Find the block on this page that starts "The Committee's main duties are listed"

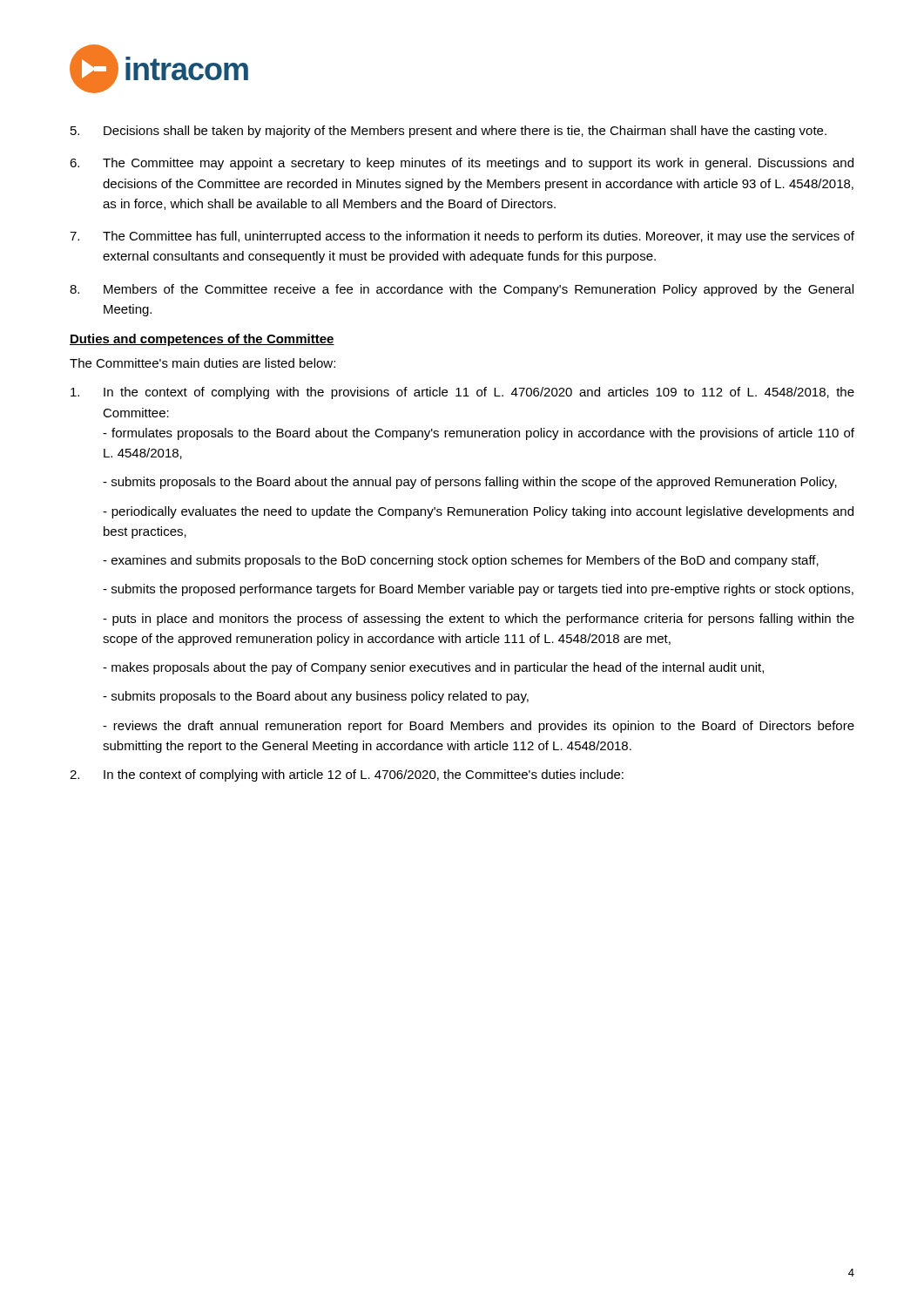coord(203,363)
